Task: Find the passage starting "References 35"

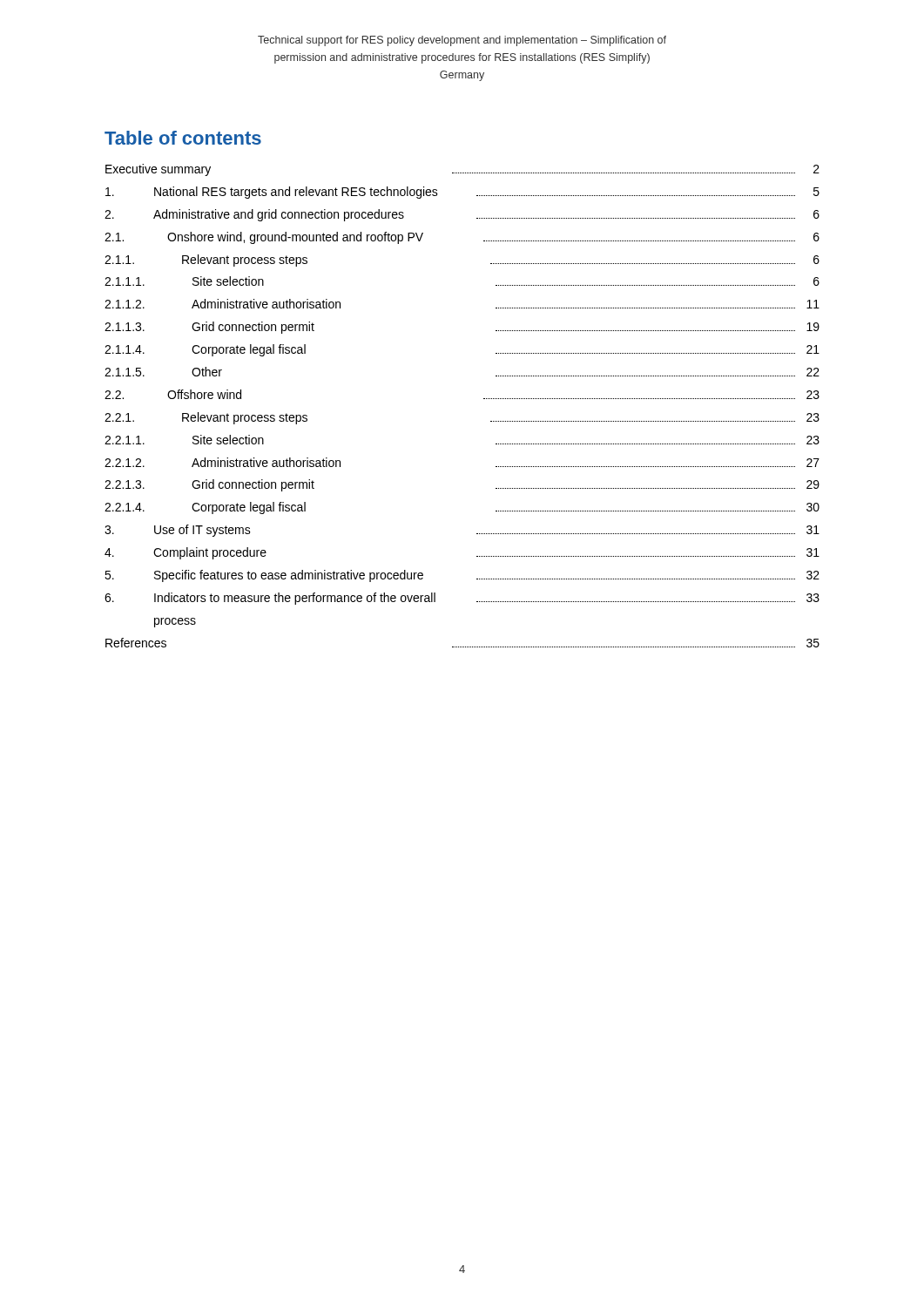Action: 462,644
